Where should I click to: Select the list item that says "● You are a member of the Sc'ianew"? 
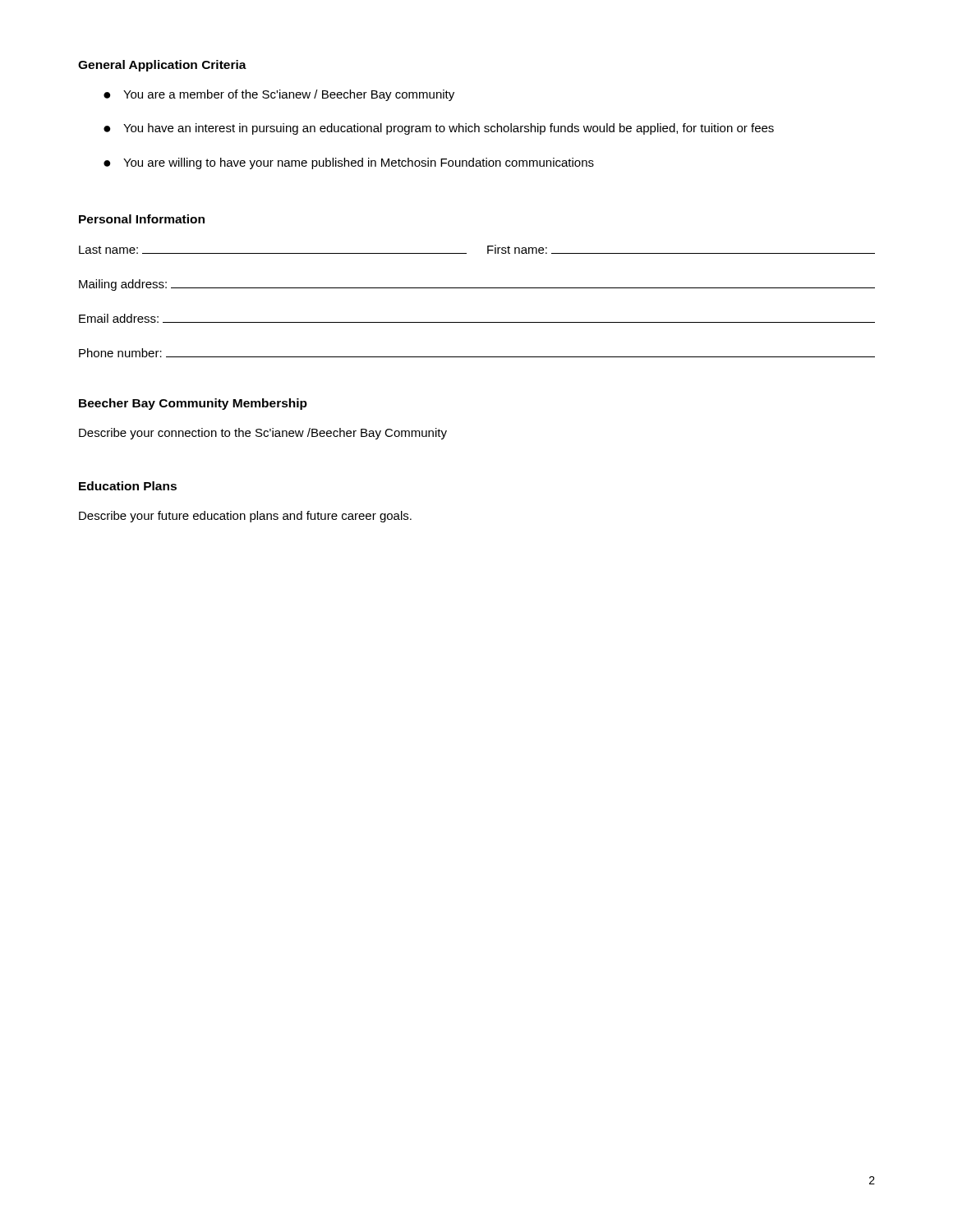click(279, 95)
